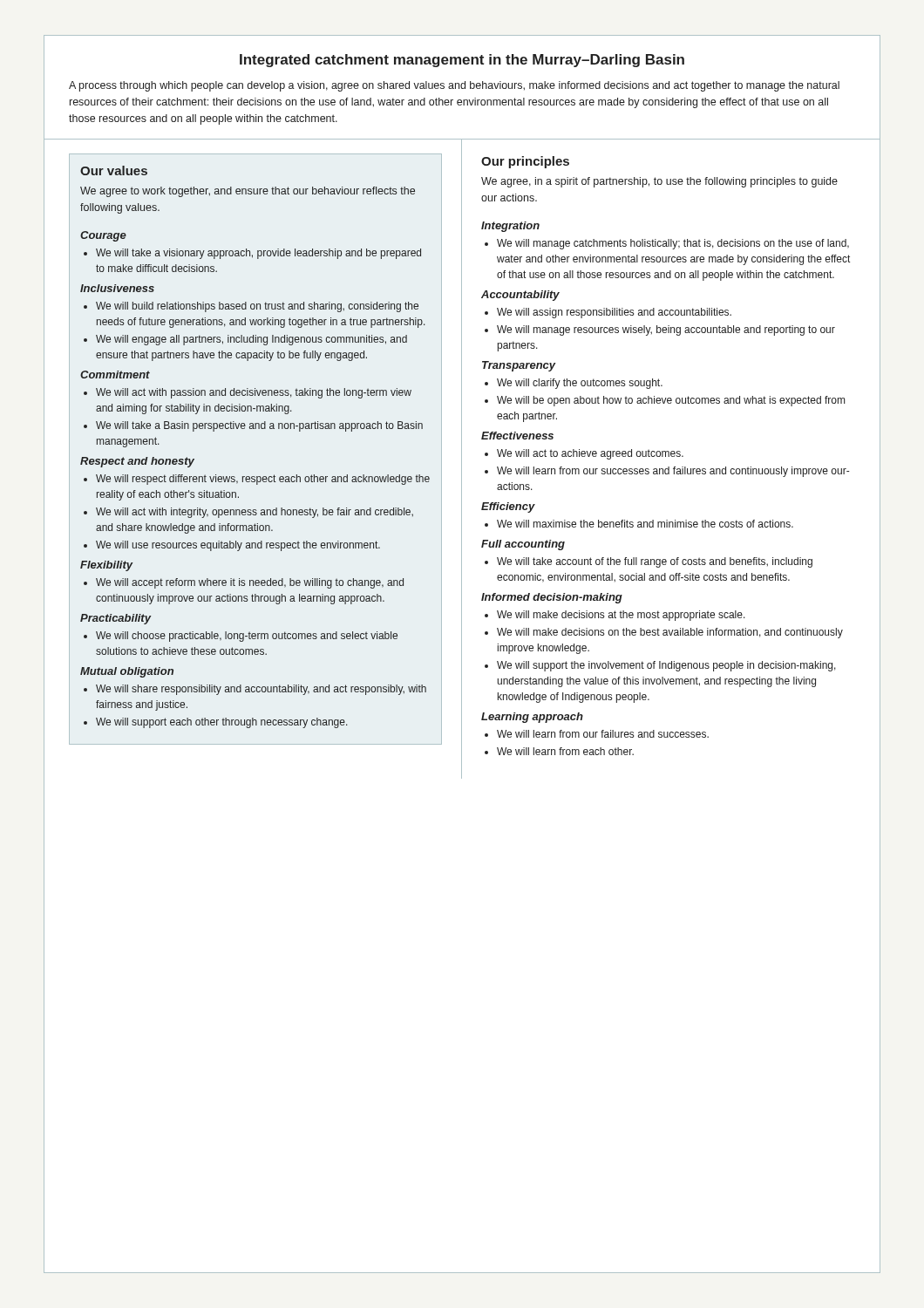Locate the section header with the text "Informed decision-making"

(x=552, y=598)
